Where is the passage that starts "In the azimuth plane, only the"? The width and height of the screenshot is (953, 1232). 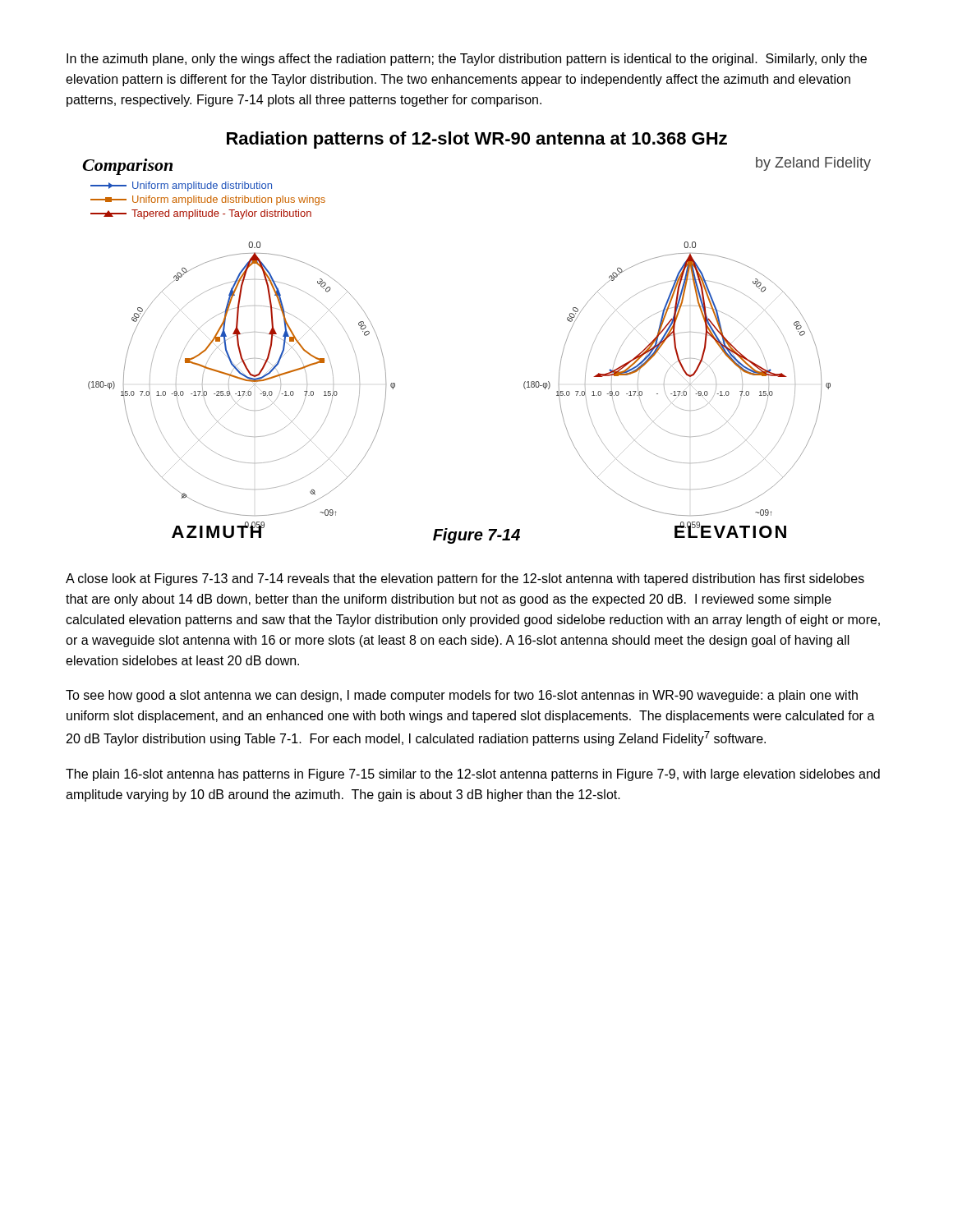point(466,79)
